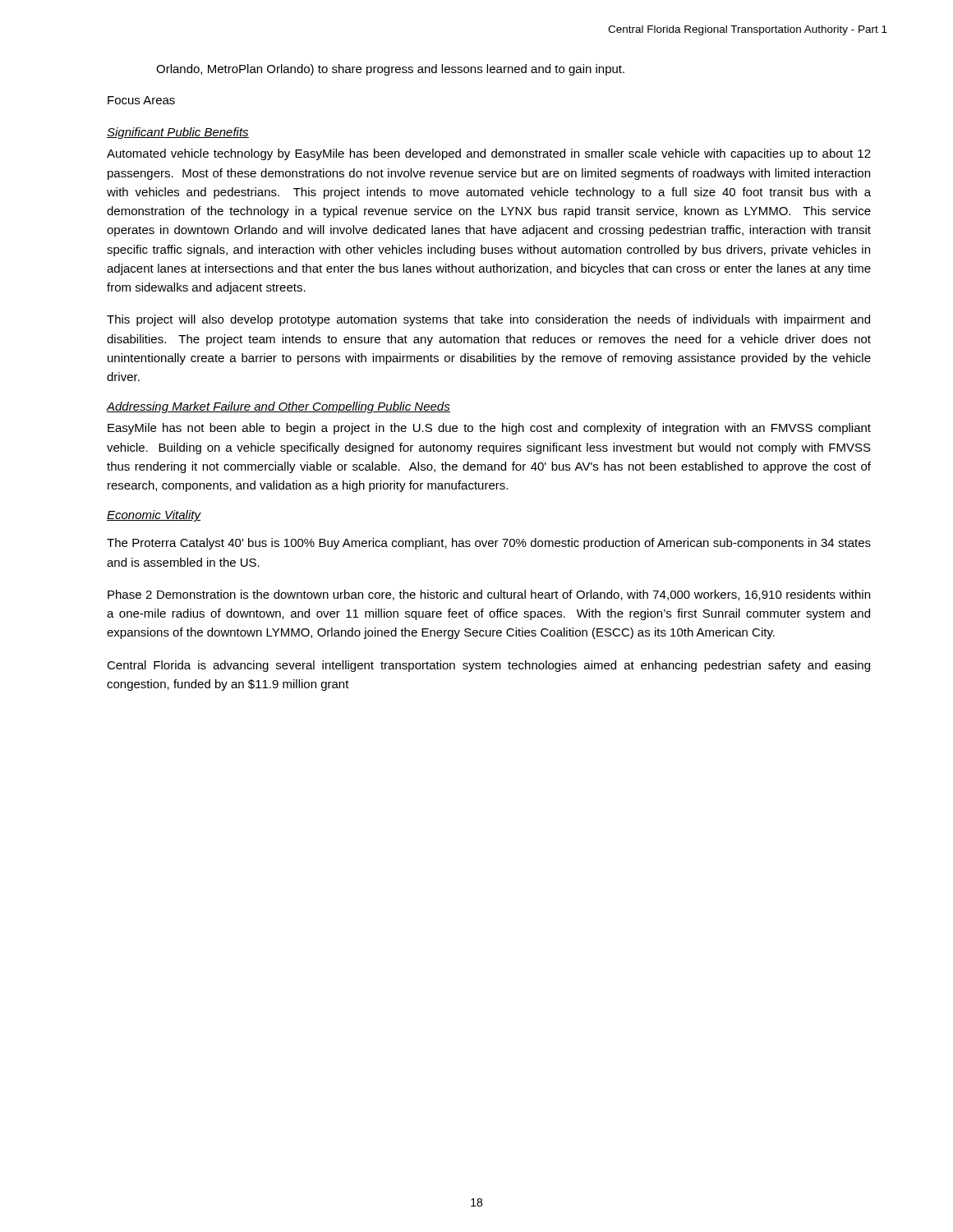This screenshot has height=1232, width=953.
Task: Navigate to the element starting "This project will also develop"
Action: tap(489, 348)
